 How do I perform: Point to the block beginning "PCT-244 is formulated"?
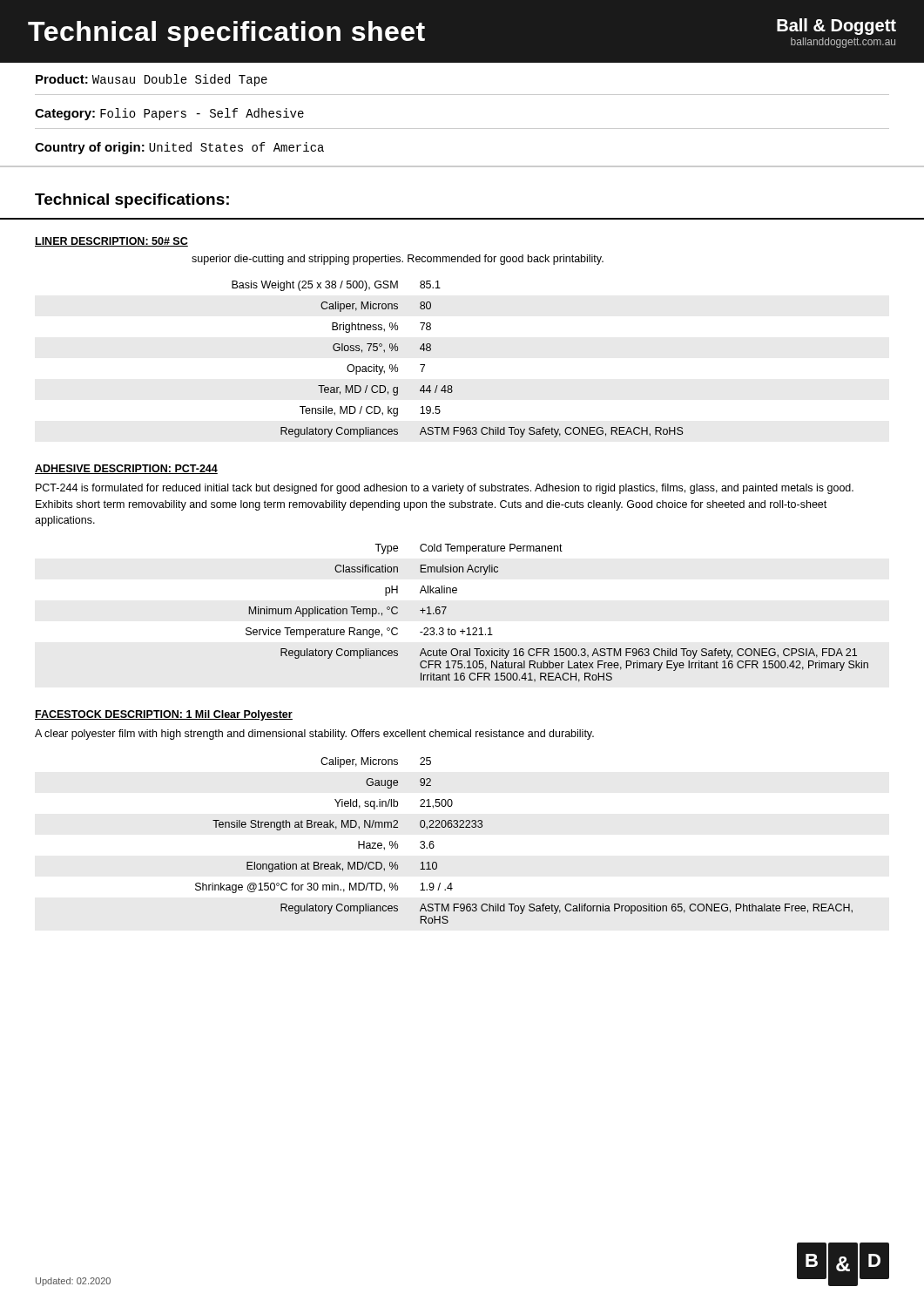[444, 504]
